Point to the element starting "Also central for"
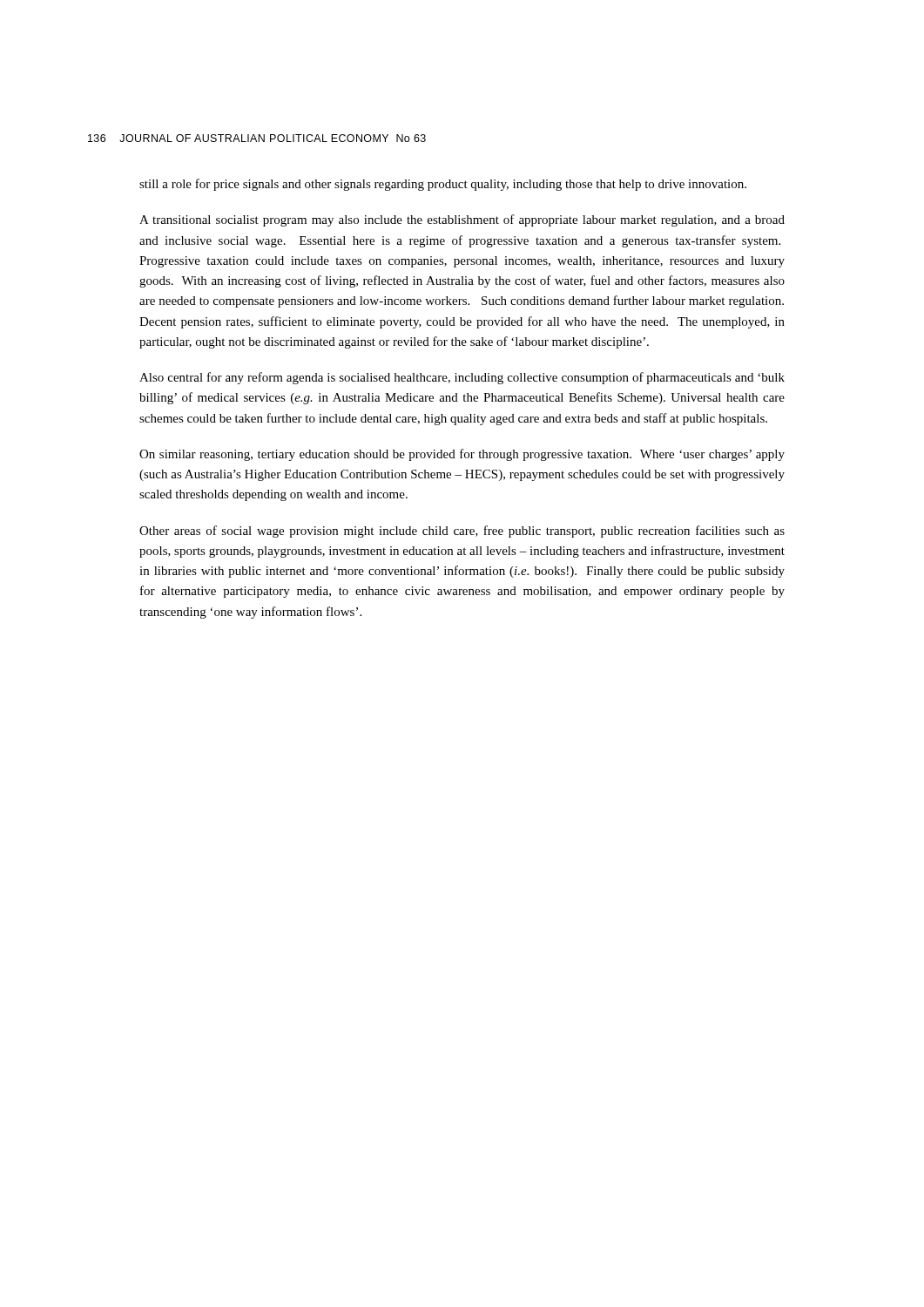The image size is (924, 1307). [462, 398]
